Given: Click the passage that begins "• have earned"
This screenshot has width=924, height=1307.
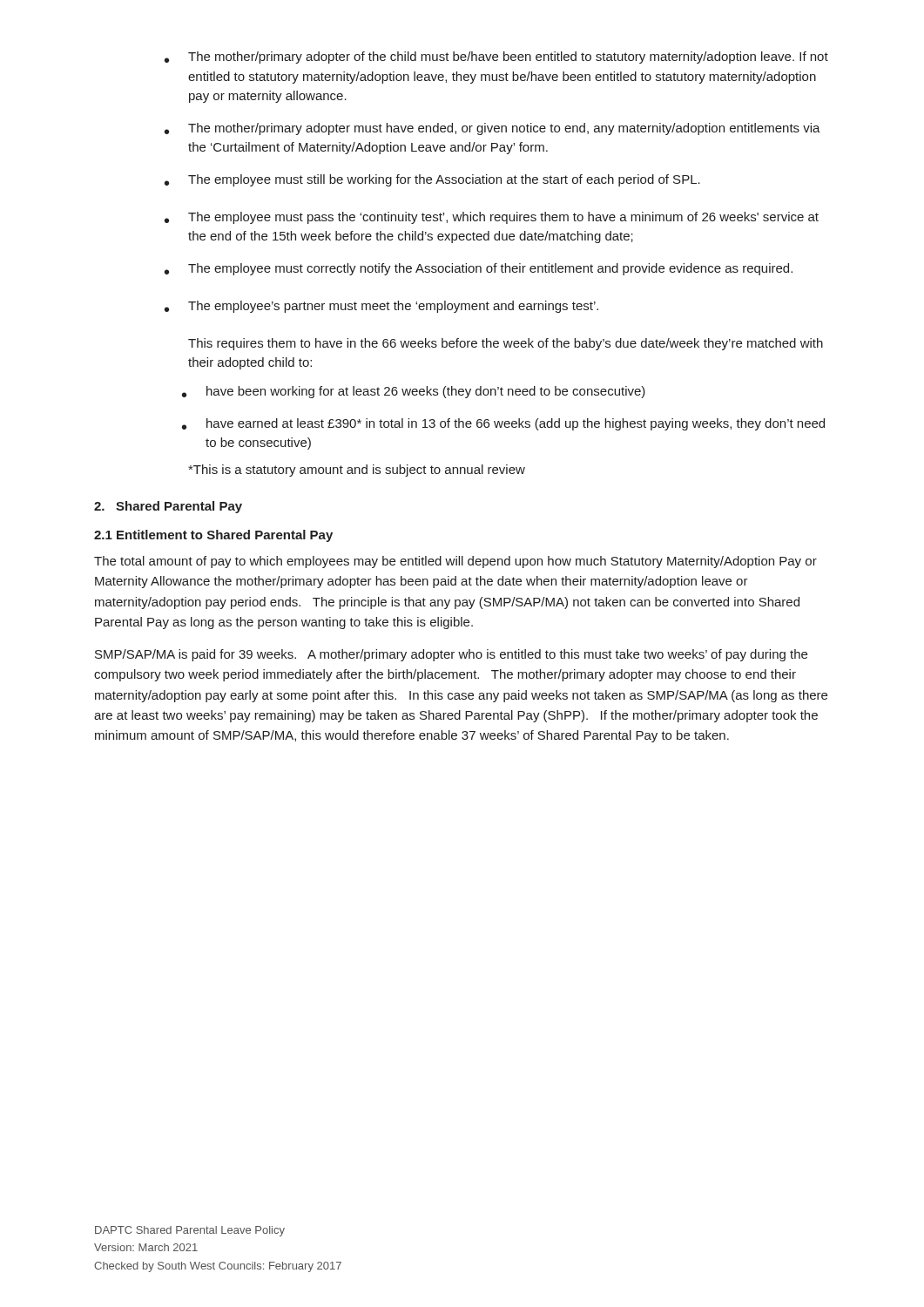Looking at the screenshot, I should 506,433.
